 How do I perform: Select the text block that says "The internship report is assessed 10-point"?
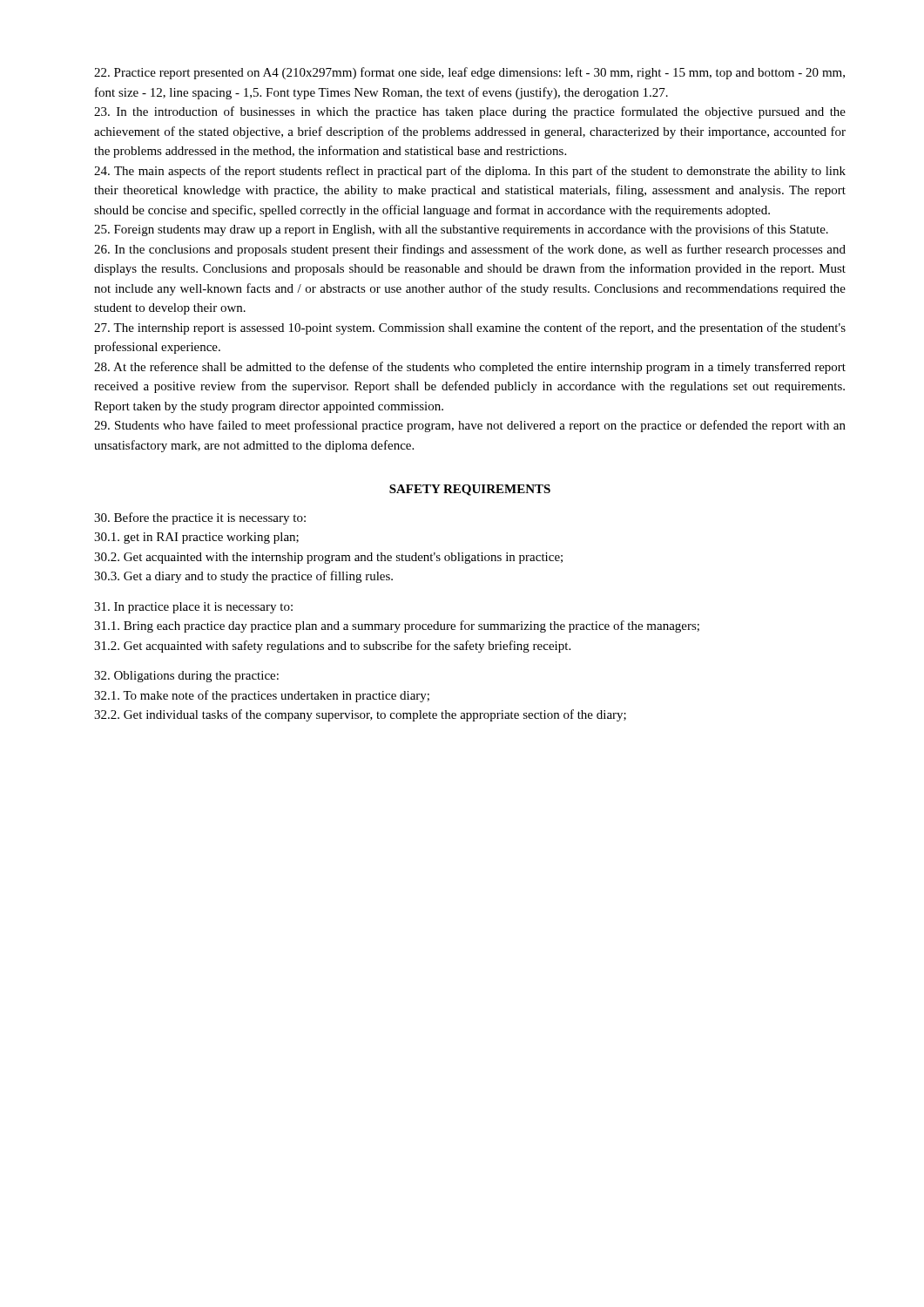[470, 337]
